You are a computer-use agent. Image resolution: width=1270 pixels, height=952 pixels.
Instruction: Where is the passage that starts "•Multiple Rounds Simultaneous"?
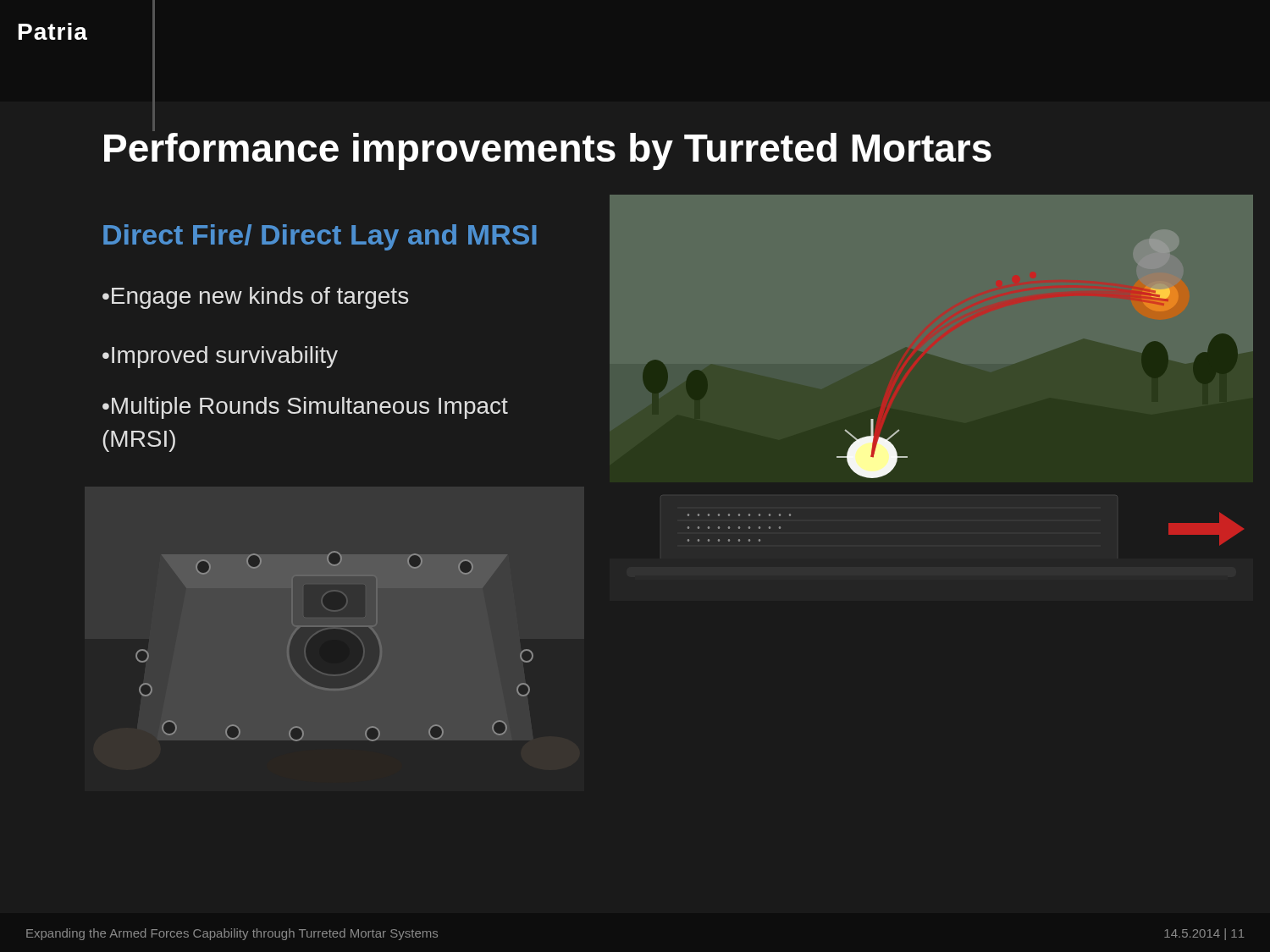click(x=305, y=422)
